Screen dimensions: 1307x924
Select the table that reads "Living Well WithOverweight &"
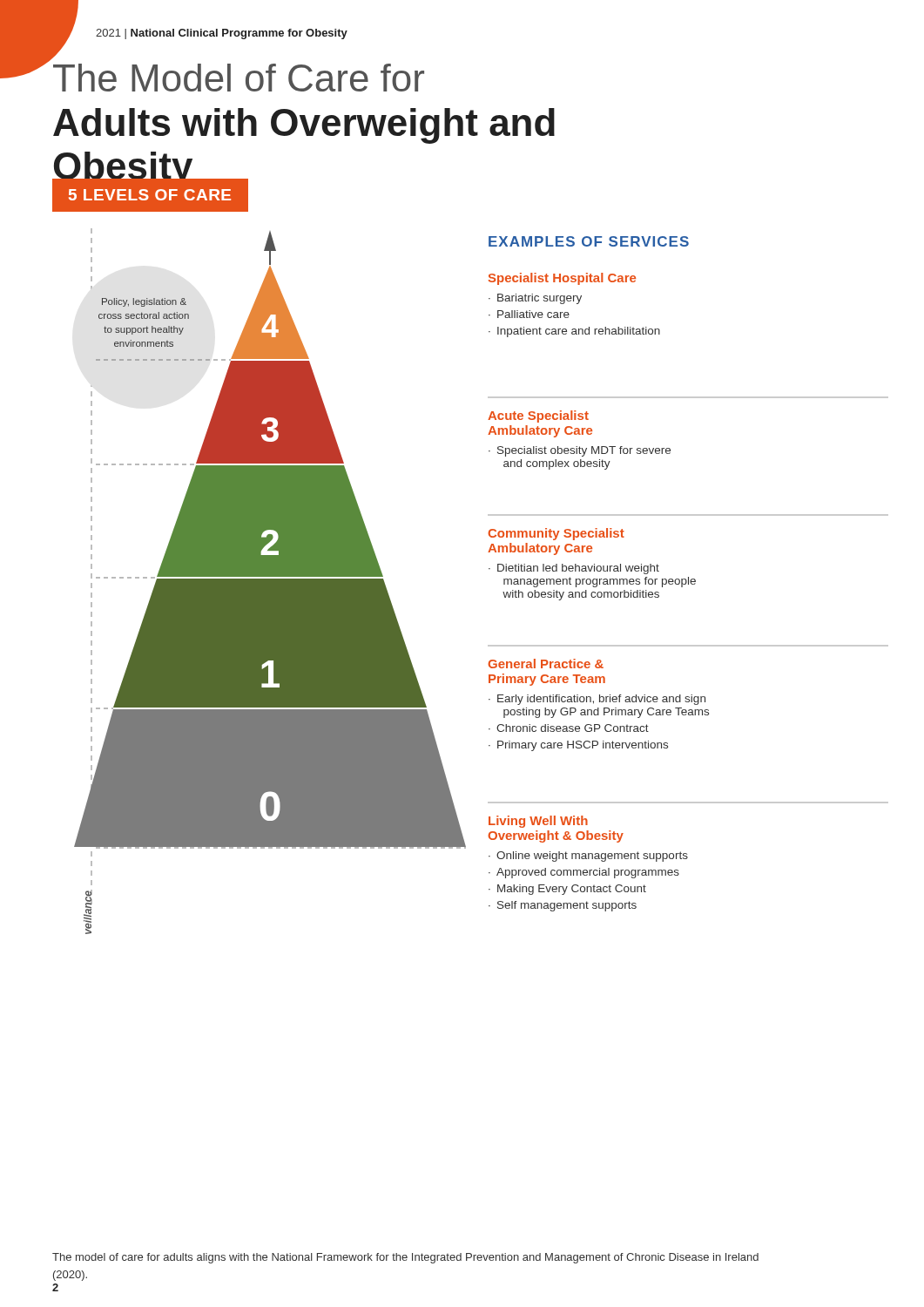point(688,863)
